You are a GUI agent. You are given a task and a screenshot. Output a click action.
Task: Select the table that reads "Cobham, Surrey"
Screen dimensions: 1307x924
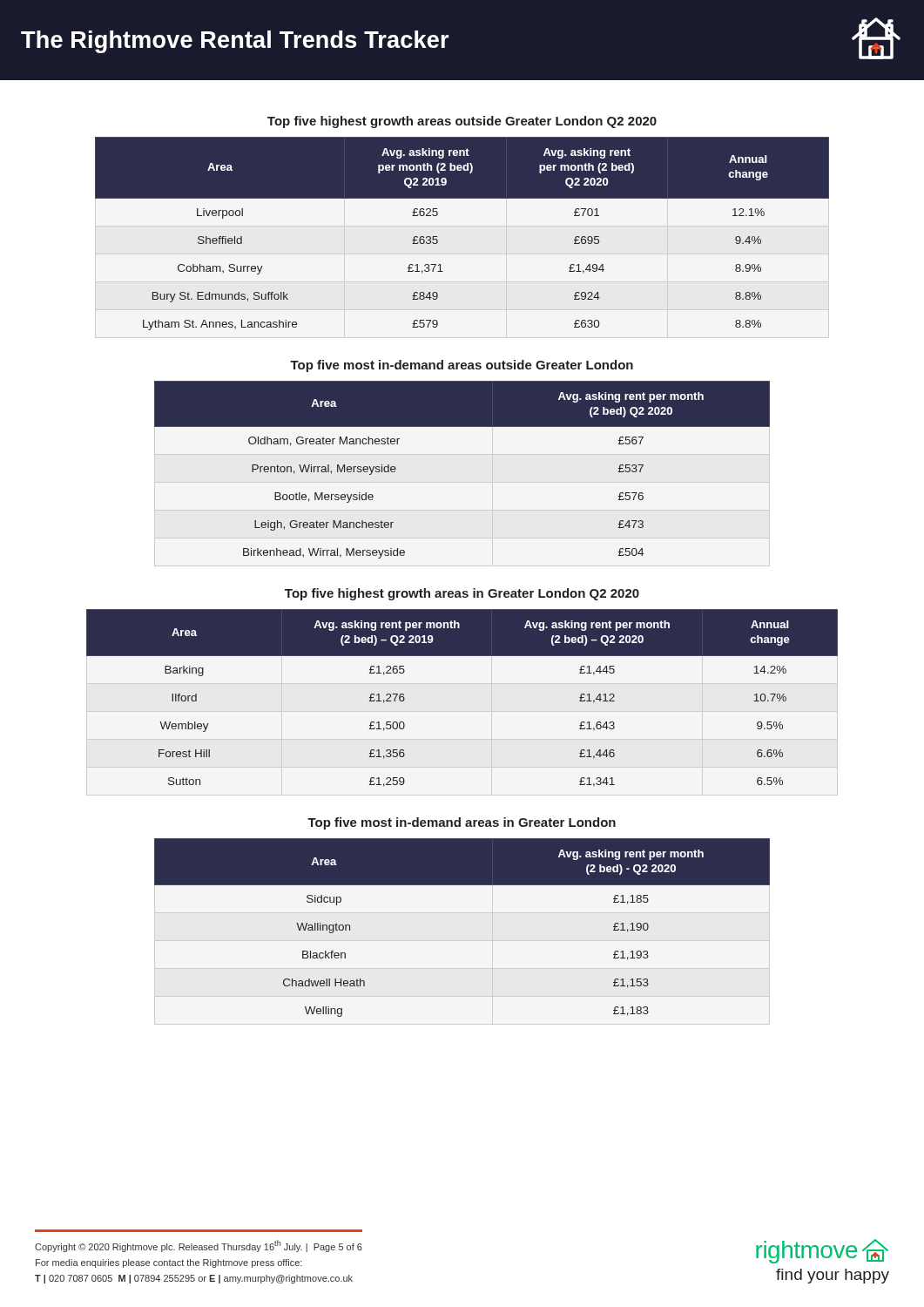[462, 237]
